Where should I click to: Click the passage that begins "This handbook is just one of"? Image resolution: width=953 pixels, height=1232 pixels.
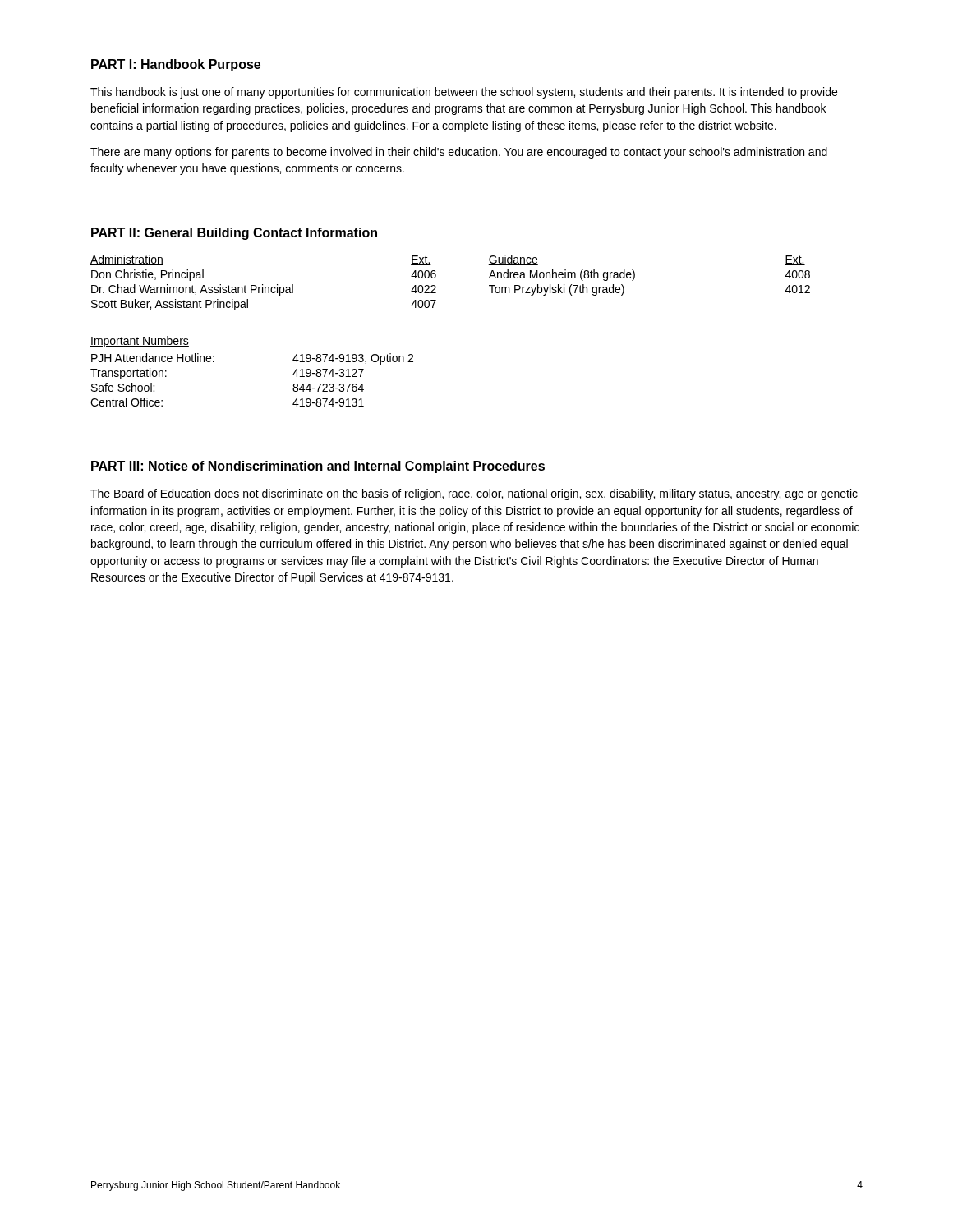point(464,109)
